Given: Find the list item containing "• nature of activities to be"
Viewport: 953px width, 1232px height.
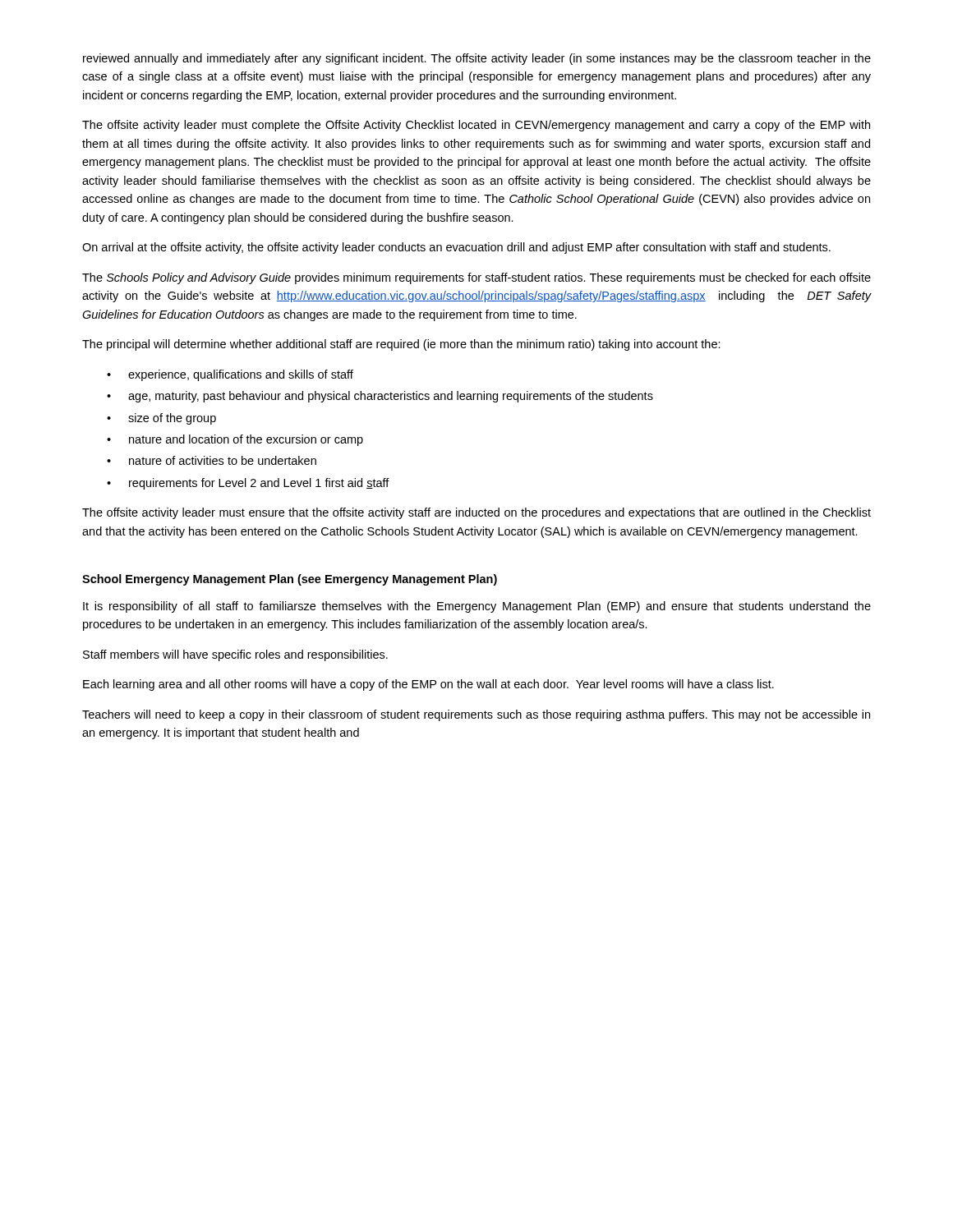Looking at the screenshot, I should click(x=212, y=461).
